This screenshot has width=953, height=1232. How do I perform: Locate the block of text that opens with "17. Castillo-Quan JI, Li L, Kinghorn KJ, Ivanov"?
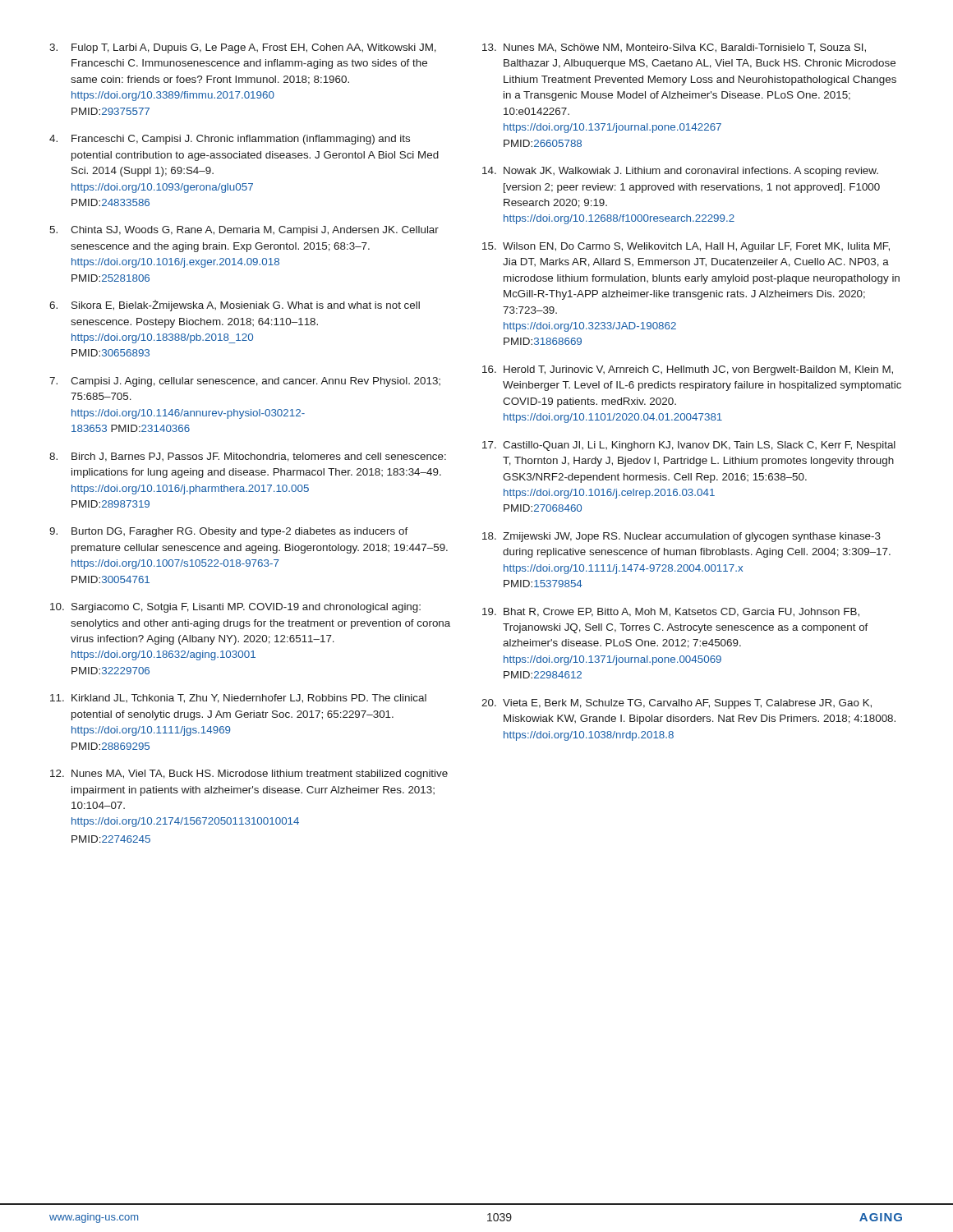tap(693, 477)
